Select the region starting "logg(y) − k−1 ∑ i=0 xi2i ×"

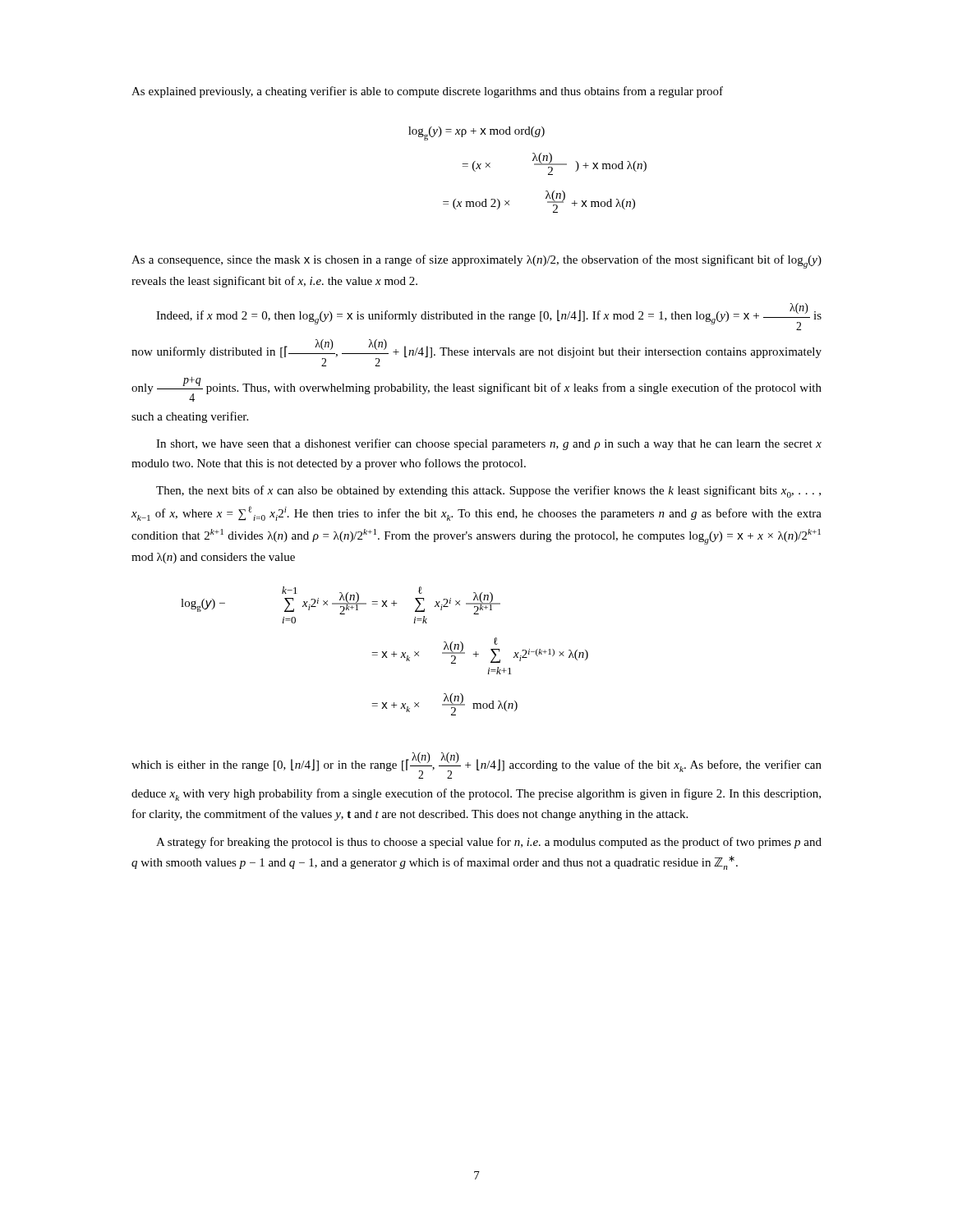click(x=476, y=657)
